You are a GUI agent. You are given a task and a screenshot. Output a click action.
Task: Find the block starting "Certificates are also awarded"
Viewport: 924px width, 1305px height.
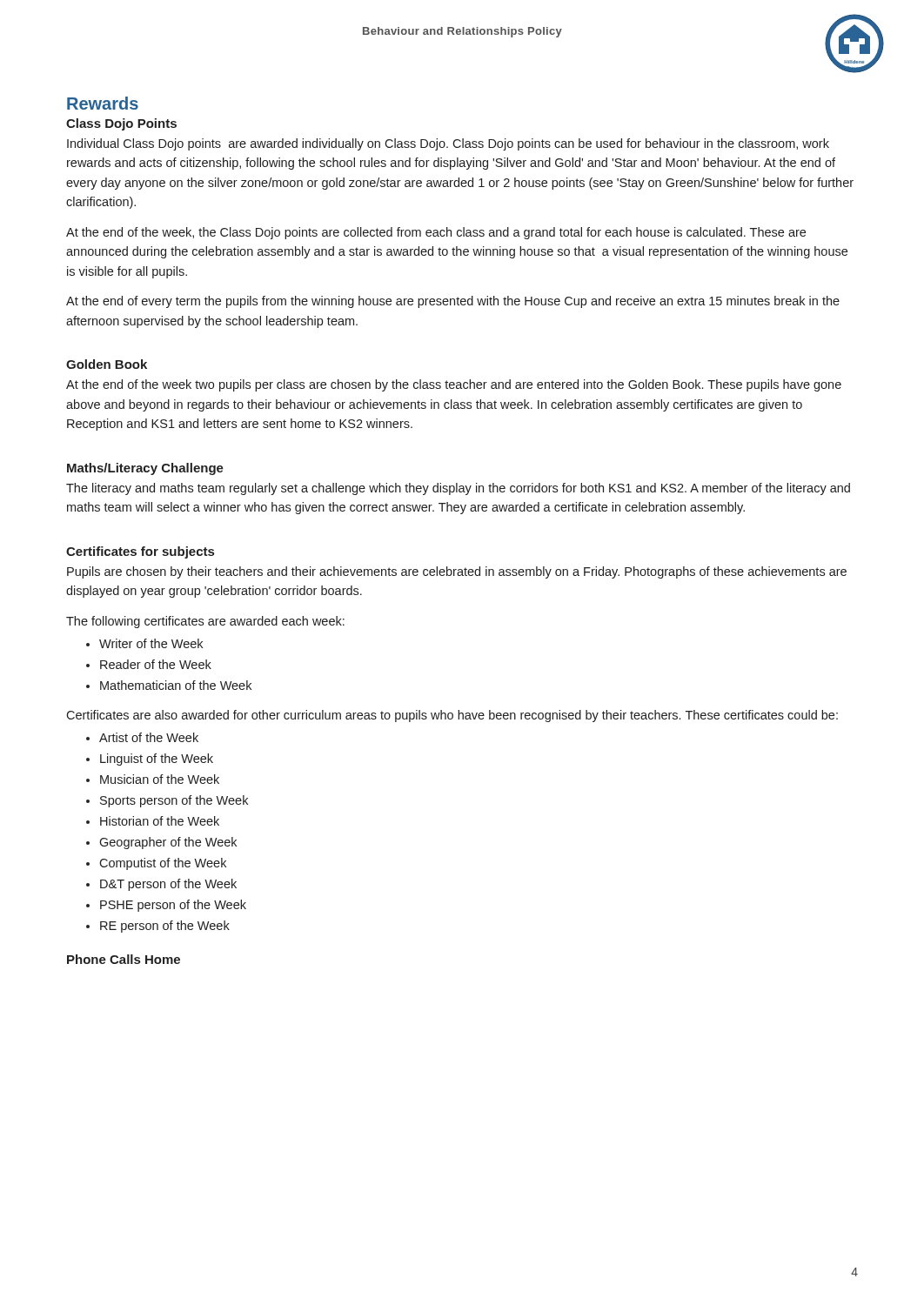pyautogui.click(x=452, y=715)
